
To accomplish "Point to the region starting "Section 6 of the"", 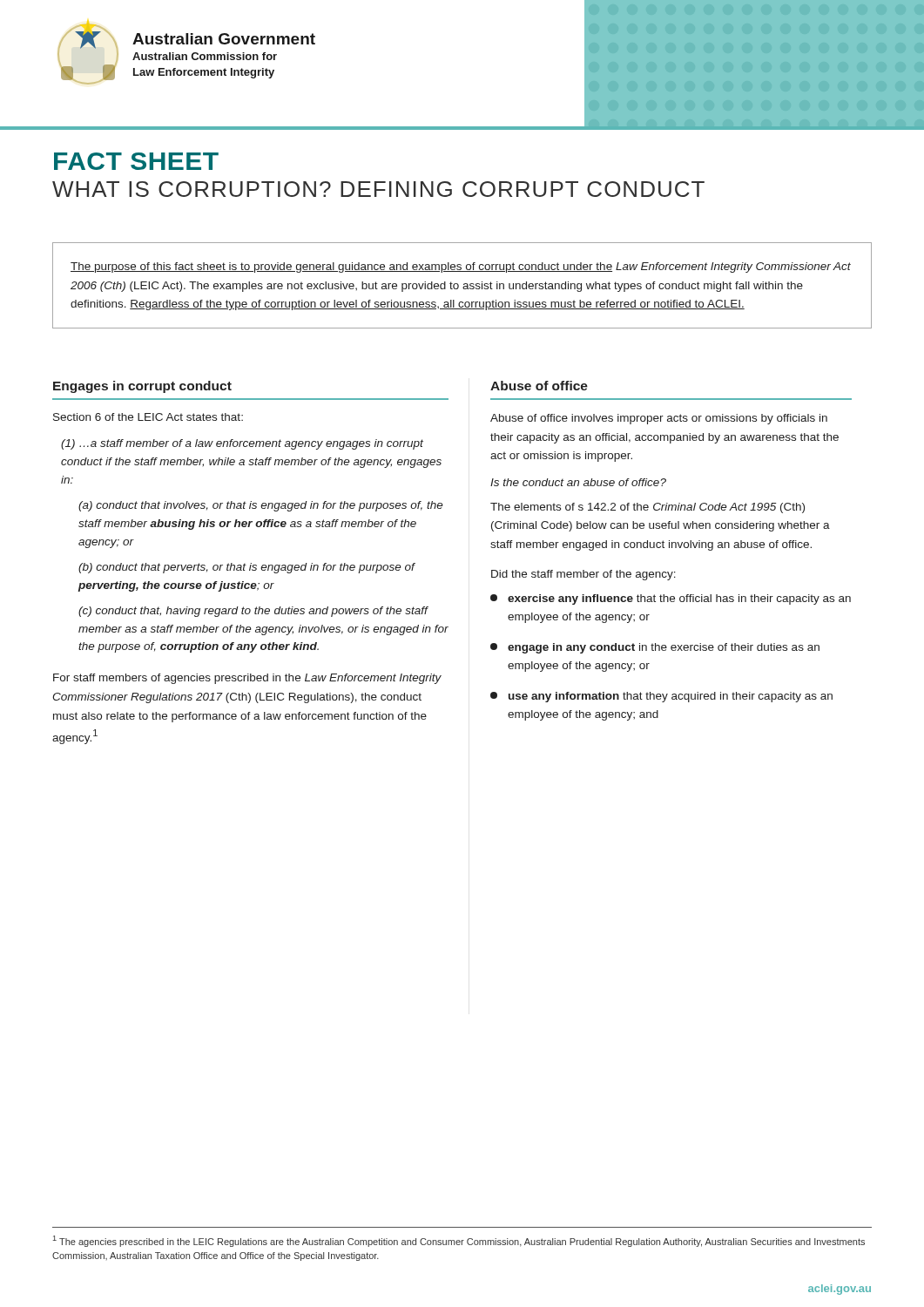I will click(148, 417).
